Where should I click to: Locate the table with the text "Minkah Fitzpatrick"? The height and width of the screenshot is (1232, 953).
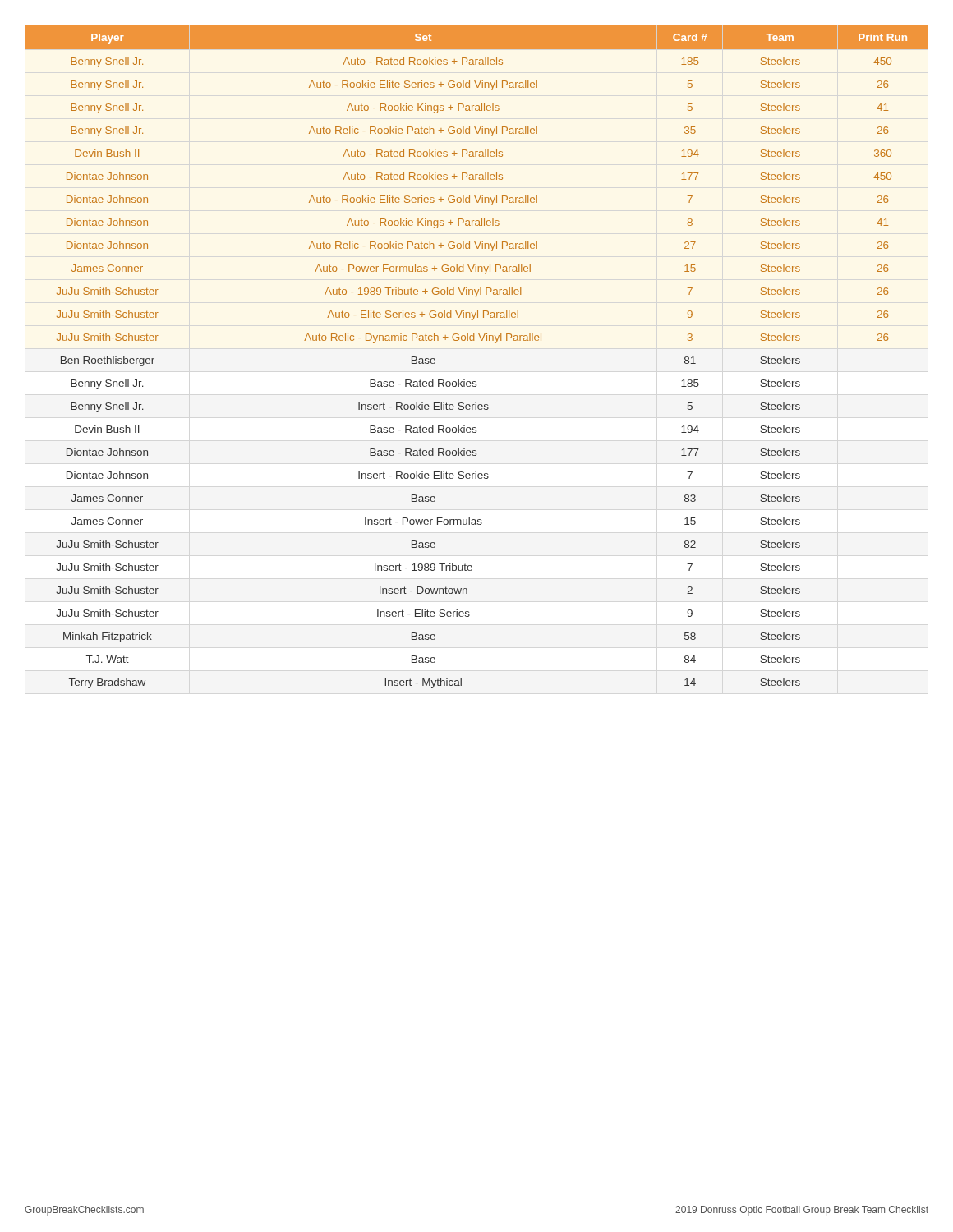tap(476, 359)
